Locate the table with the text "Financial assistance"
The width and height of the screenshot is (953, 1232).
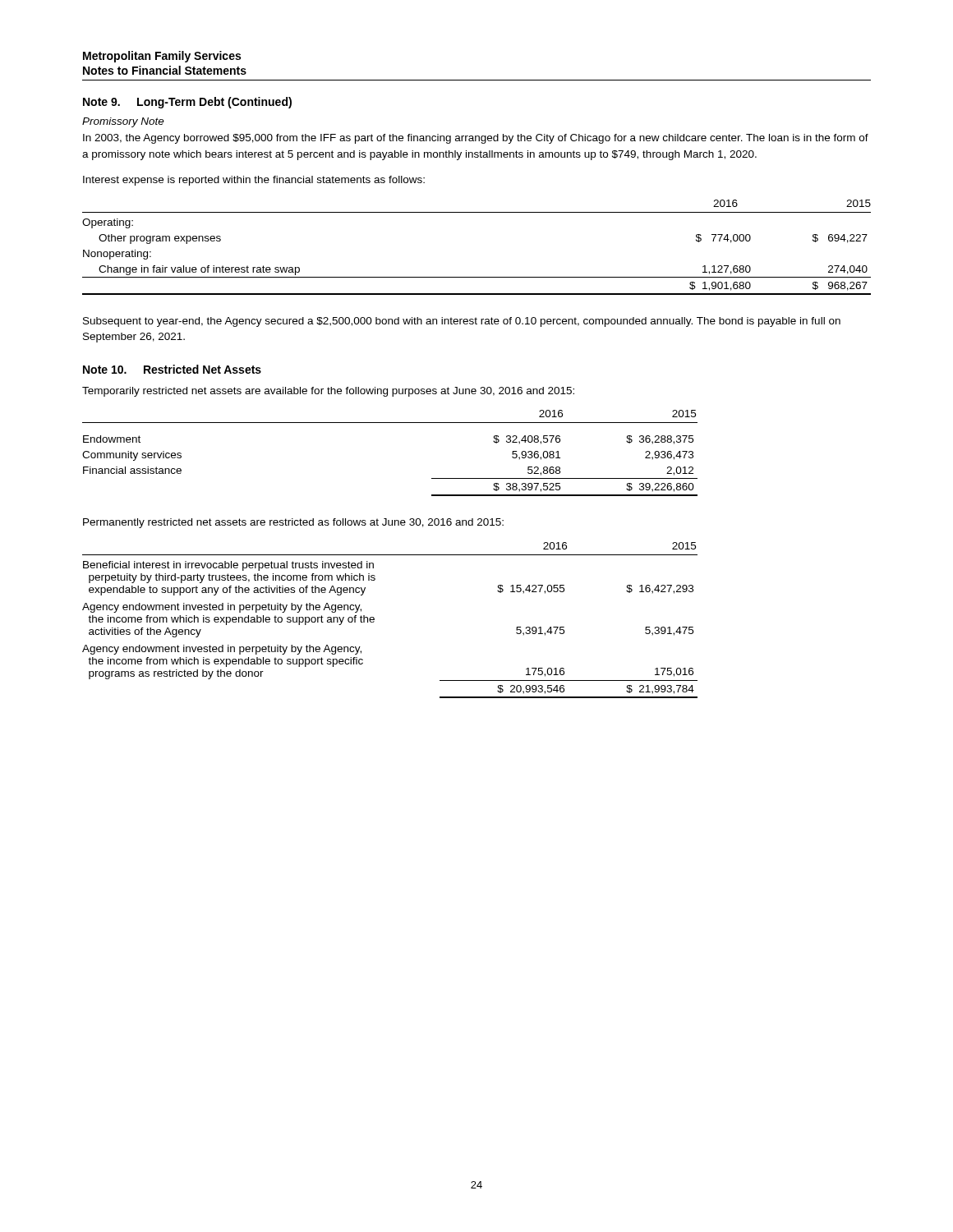pyautogui.click(x=476, y=452)
